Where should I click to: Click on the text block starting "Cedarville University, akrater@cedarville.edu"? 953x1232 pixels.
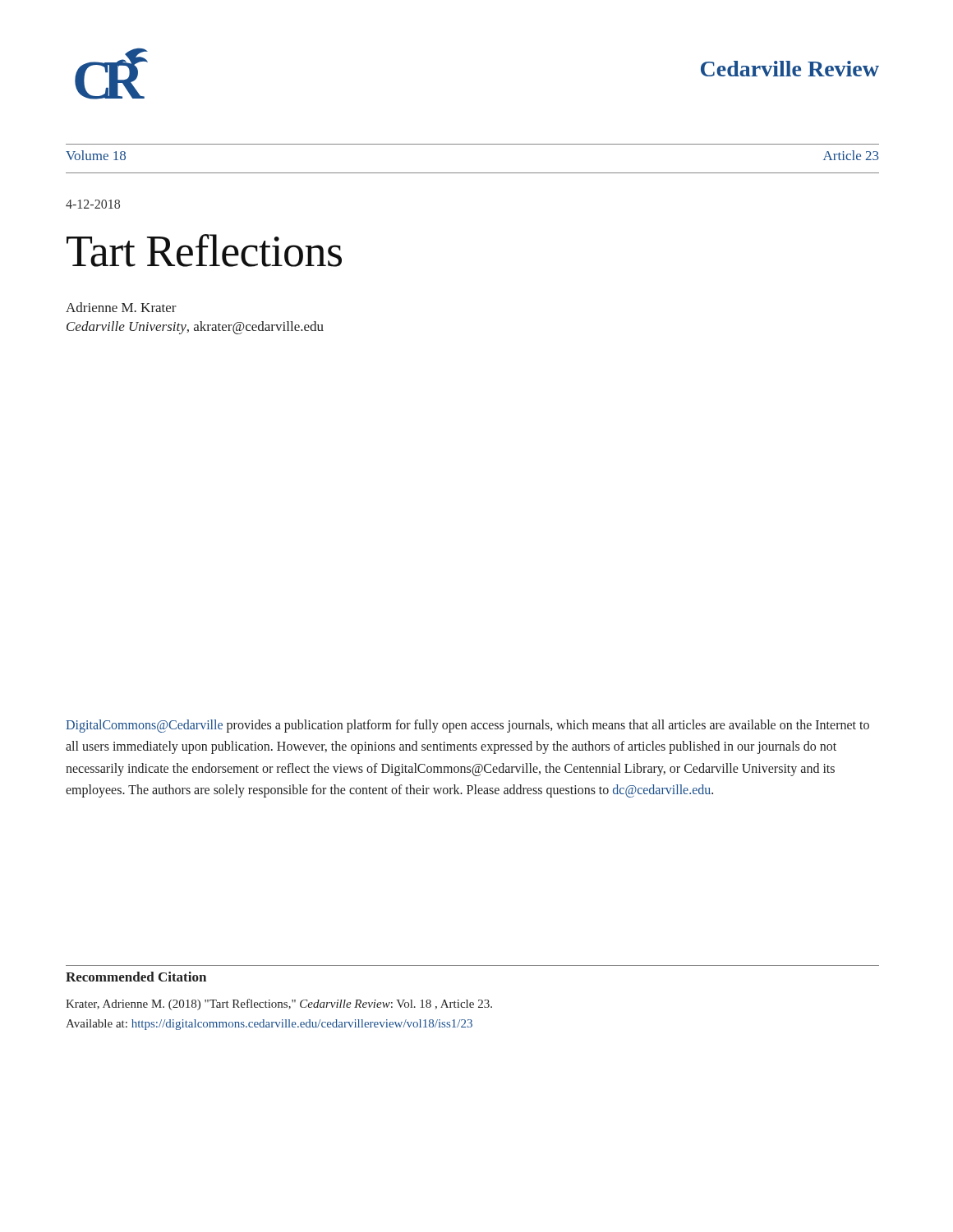[195, 326]
